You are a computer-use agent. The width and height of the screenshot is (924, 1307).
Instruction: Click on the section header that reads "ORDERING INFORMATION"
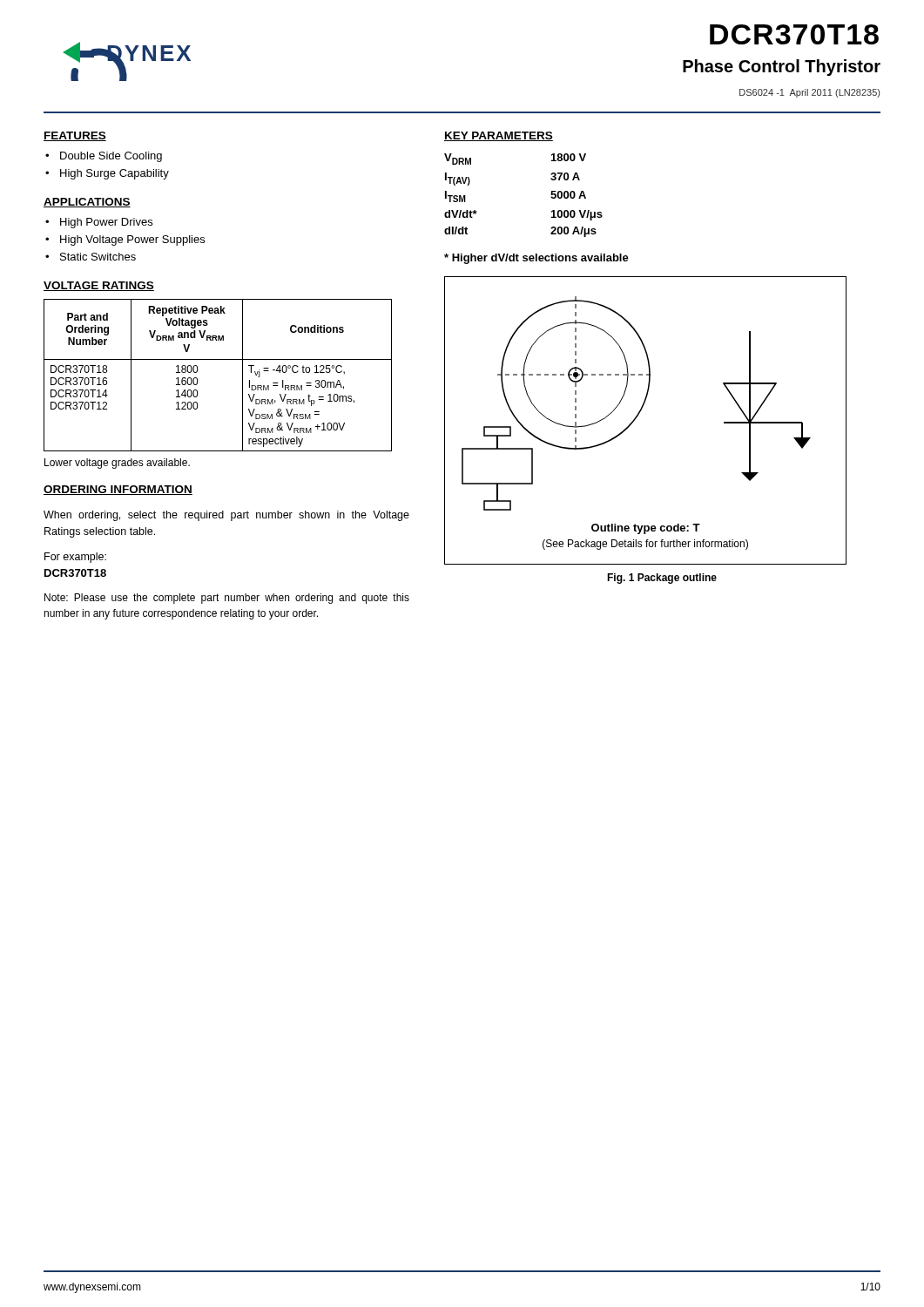[118, 490]
